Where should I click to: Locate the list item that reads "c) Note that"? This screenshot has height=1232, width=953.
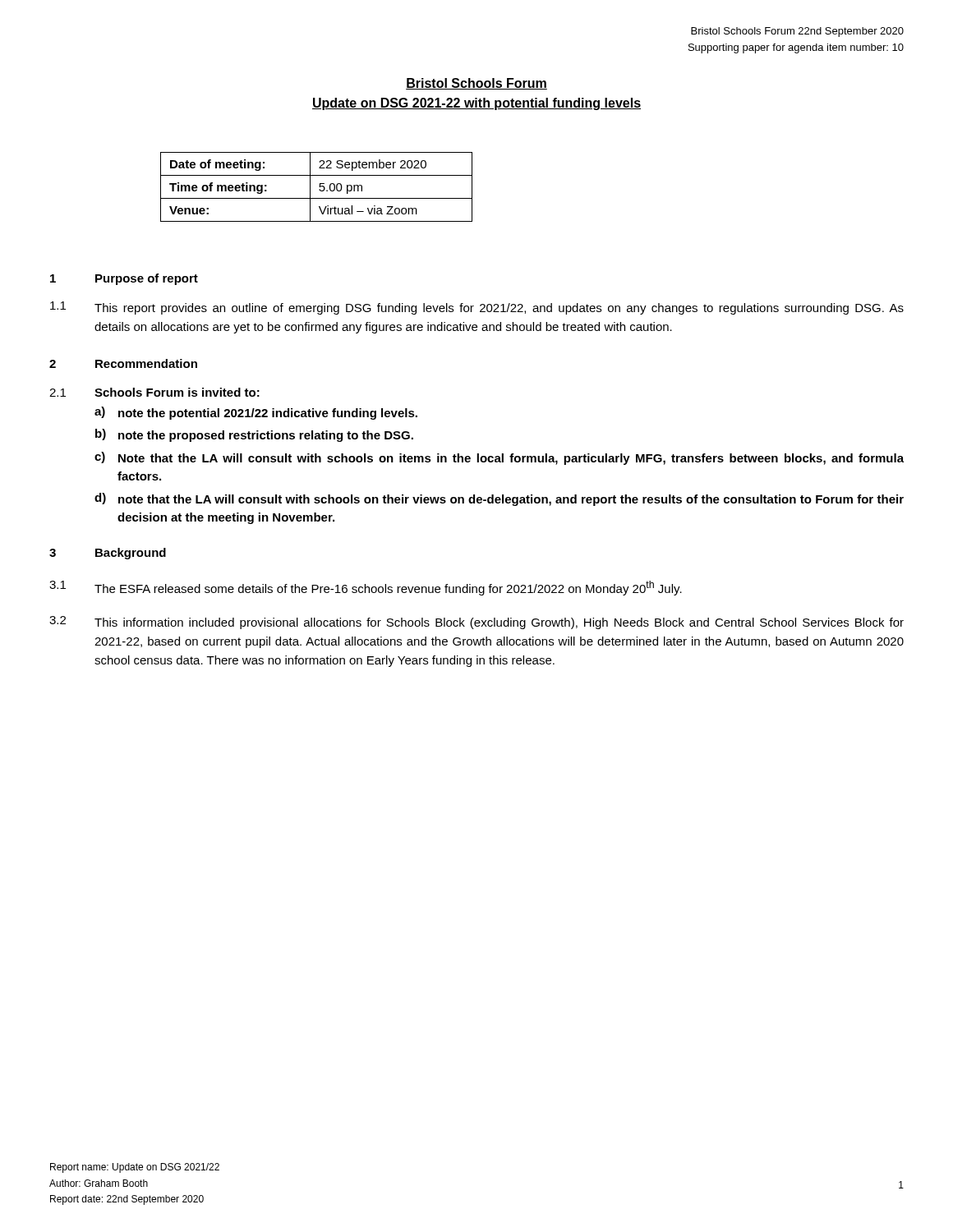(x=499, y=467)
